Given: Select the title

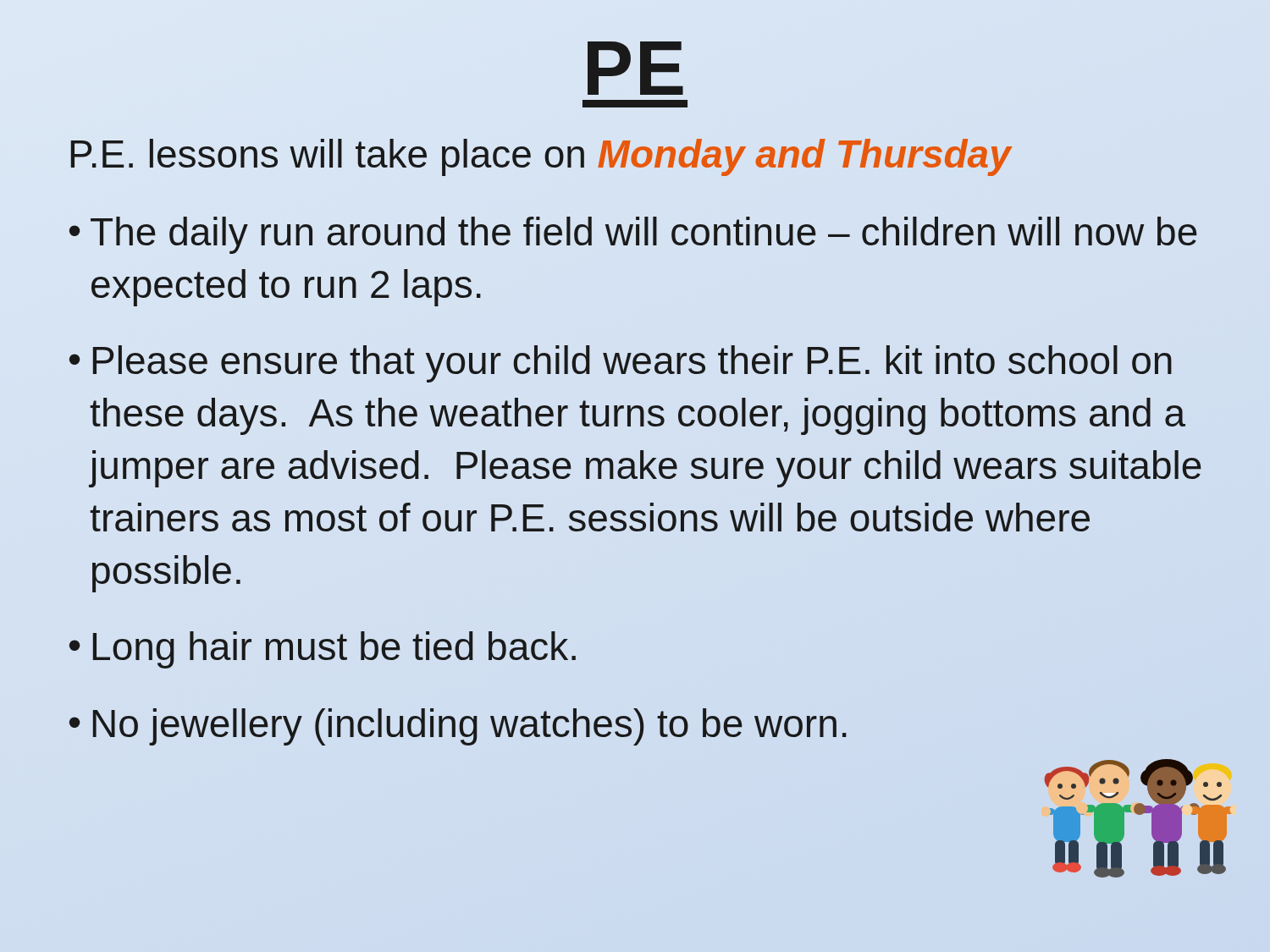Looking at the screenshot, I should tap(635, 69).
